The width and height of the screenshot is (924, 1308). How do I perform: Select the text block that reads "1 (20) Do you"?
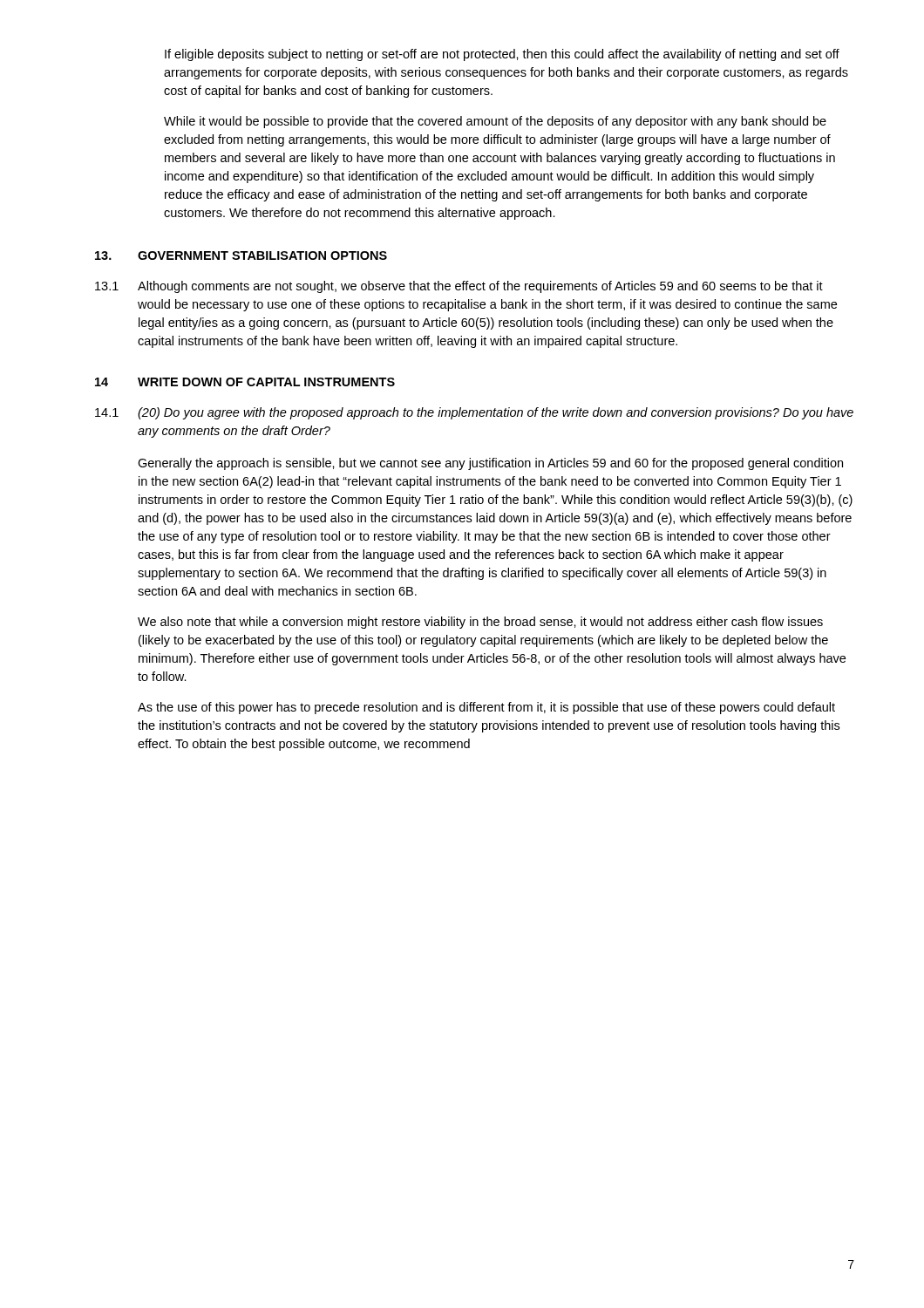pos(474,422)
